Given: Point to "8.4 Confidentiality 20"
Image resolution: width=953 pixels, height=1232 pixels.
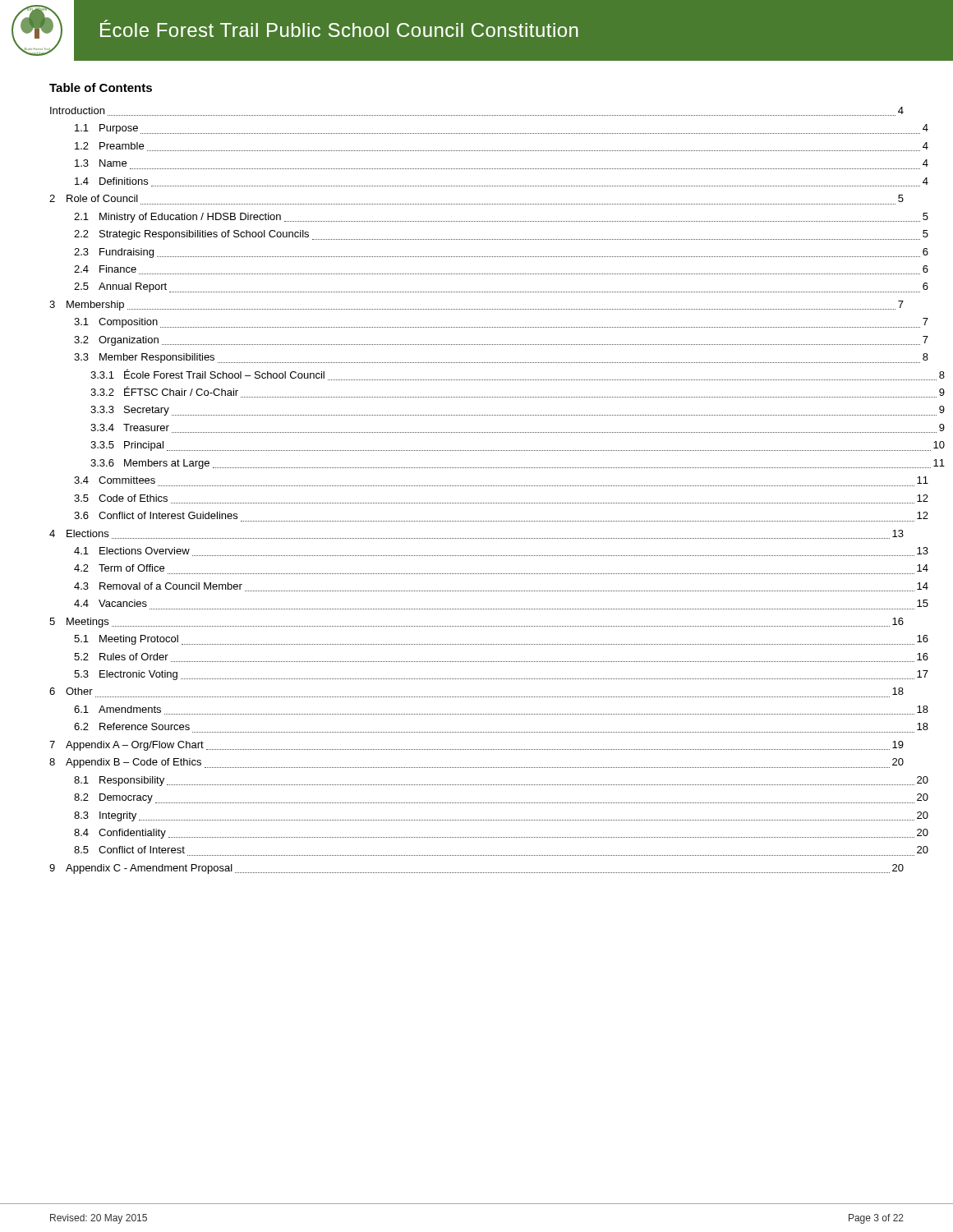Looking at the screenshot, I should coord(501,833).
